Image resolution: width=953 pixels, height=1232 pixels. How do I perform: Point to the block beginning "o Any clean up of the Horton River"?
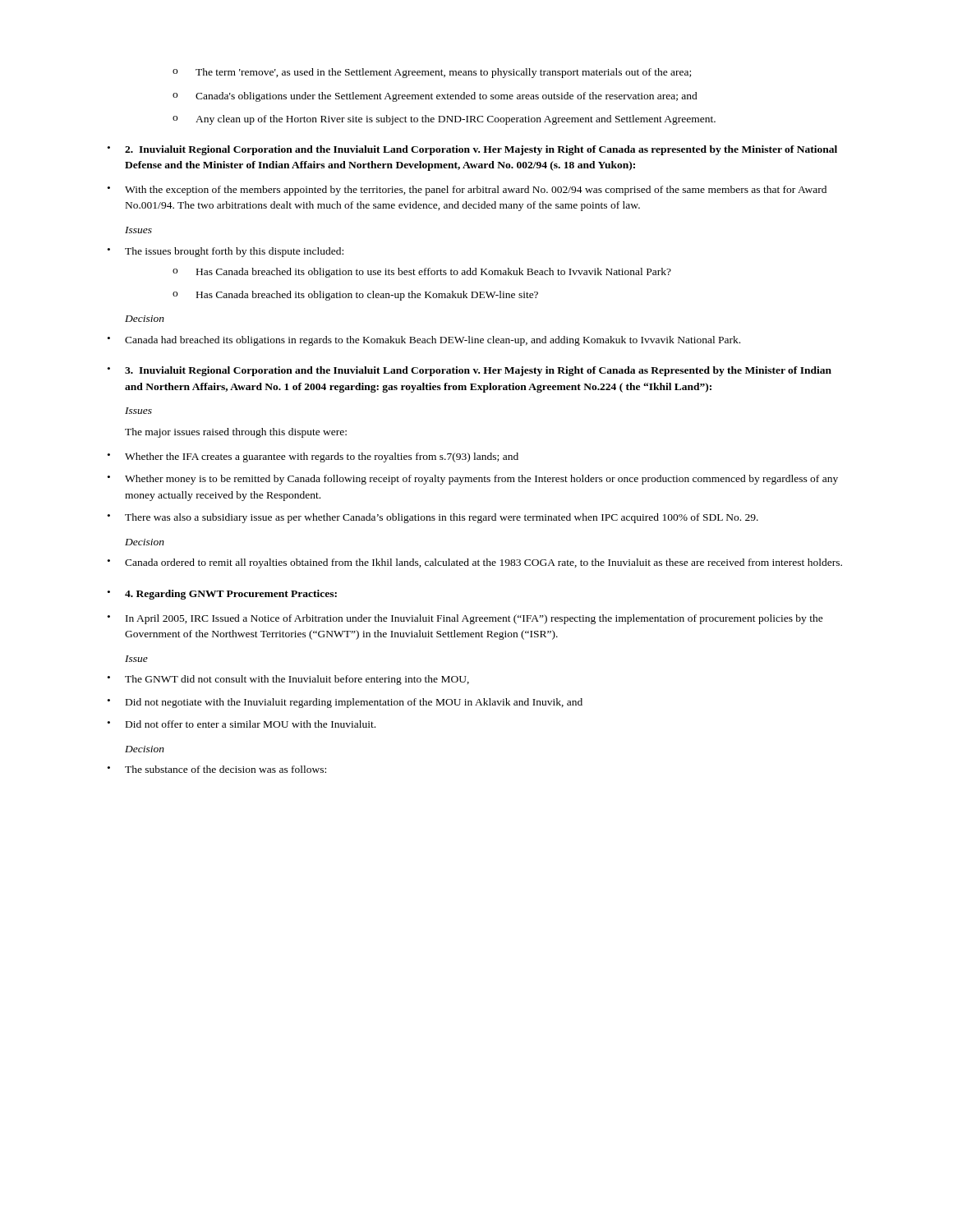tap(509, 119)
